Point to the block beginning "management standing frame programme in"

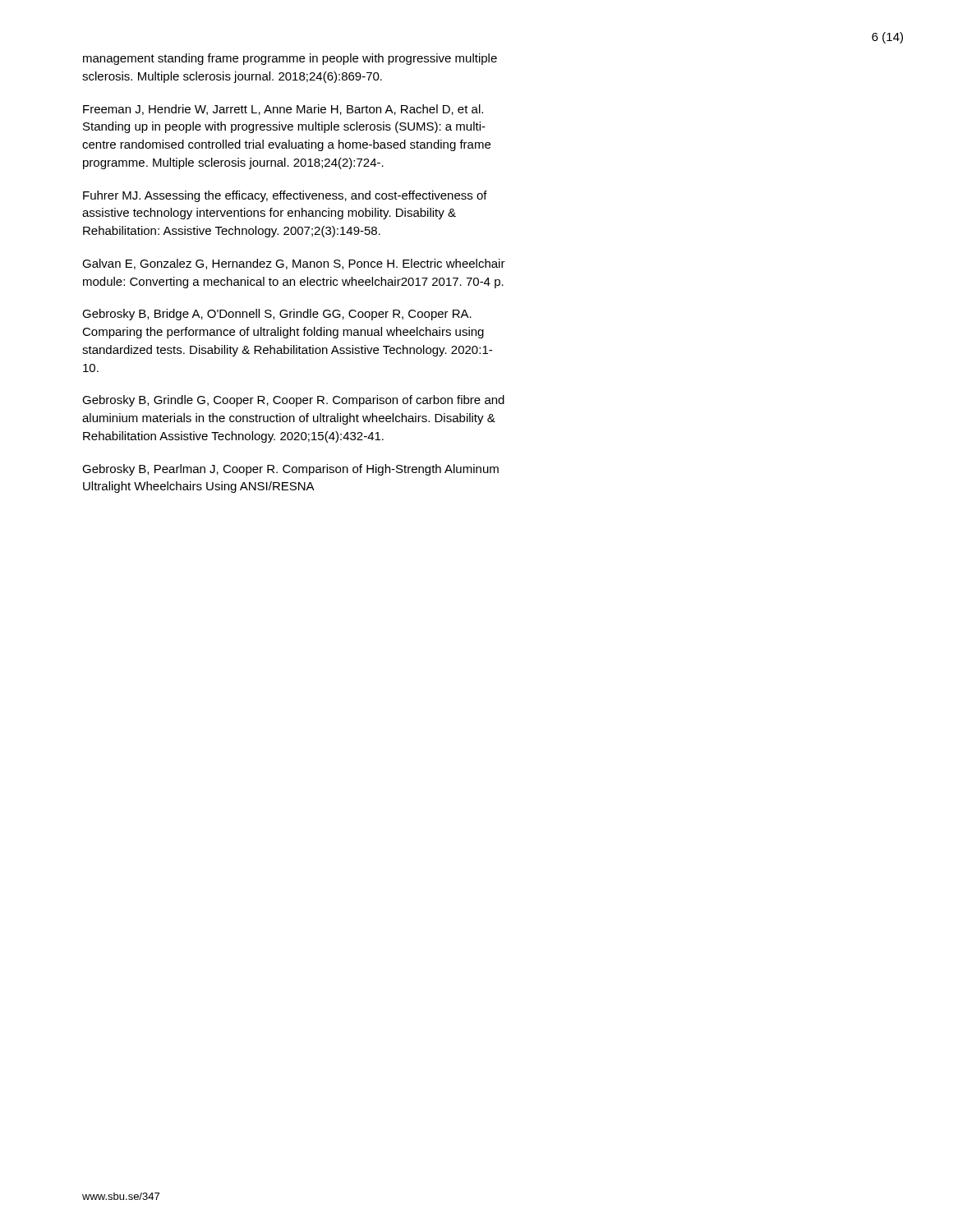290,67
